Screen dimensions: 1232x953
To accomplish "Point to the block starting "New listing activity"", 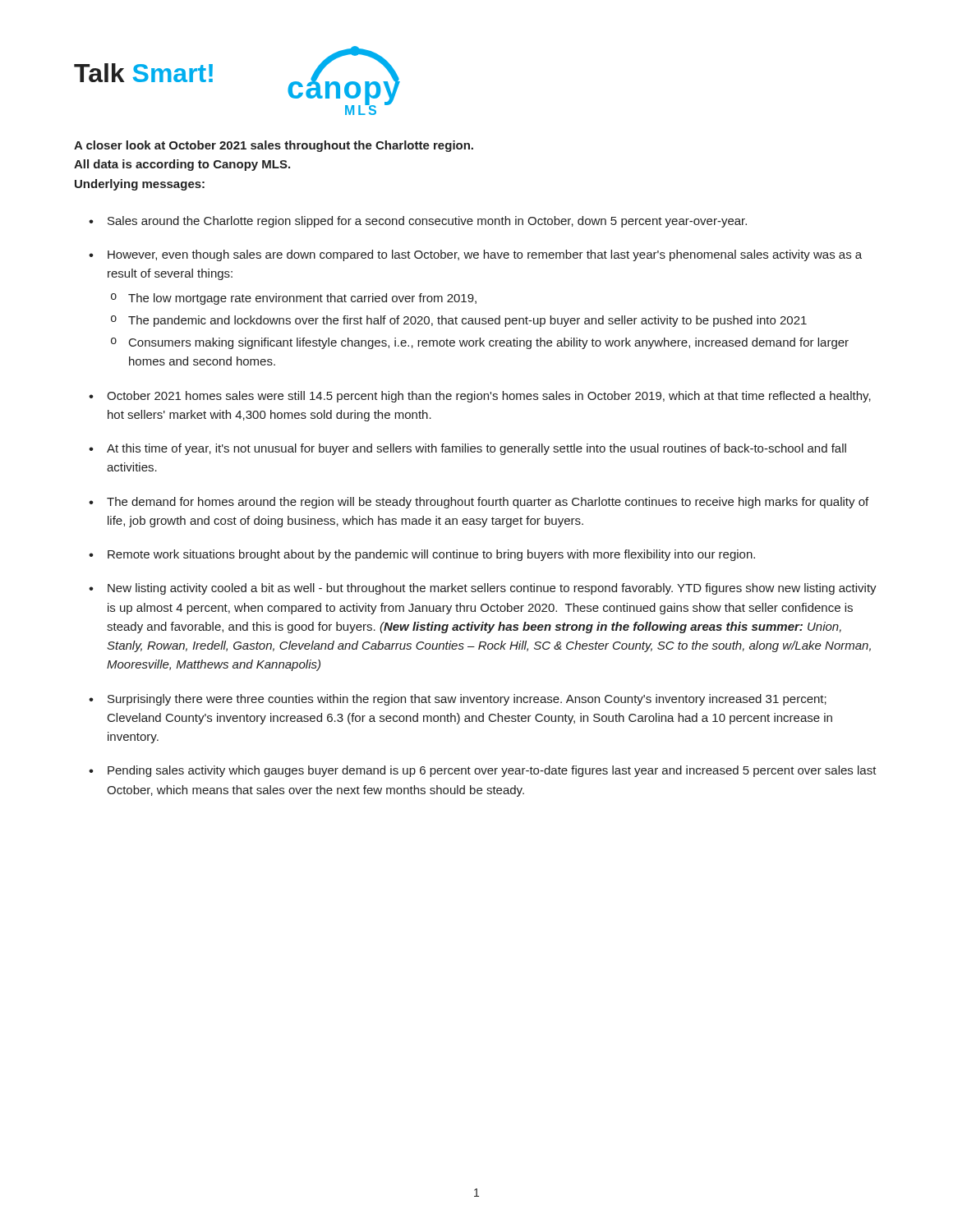I will click(x=492, y=626).
